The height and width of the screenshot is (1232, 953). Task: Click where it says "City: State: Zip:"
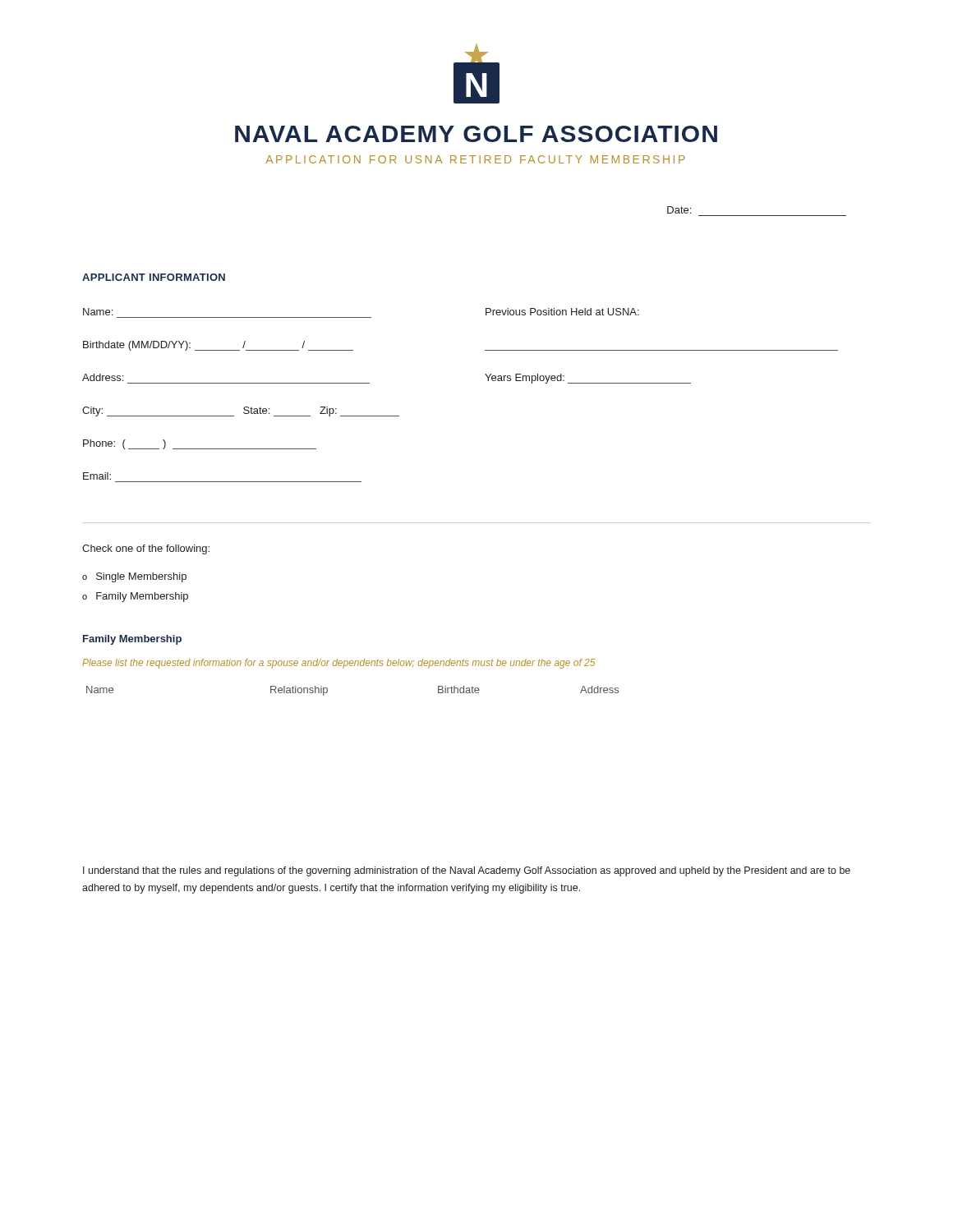tap(241, 410)
